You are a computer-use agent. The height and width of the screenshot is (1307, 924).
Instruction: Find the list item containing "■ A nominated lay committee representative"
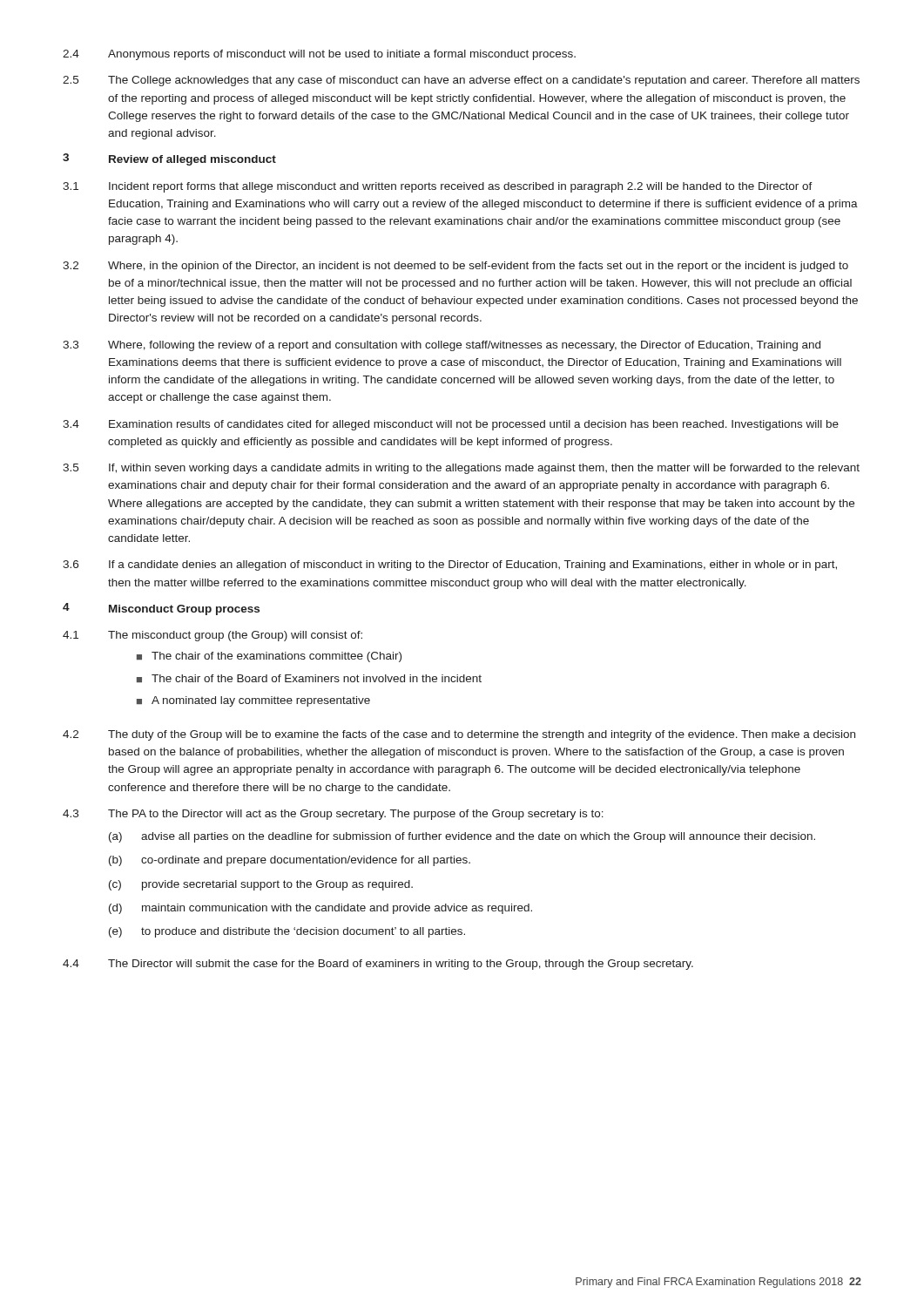(253, 701)
